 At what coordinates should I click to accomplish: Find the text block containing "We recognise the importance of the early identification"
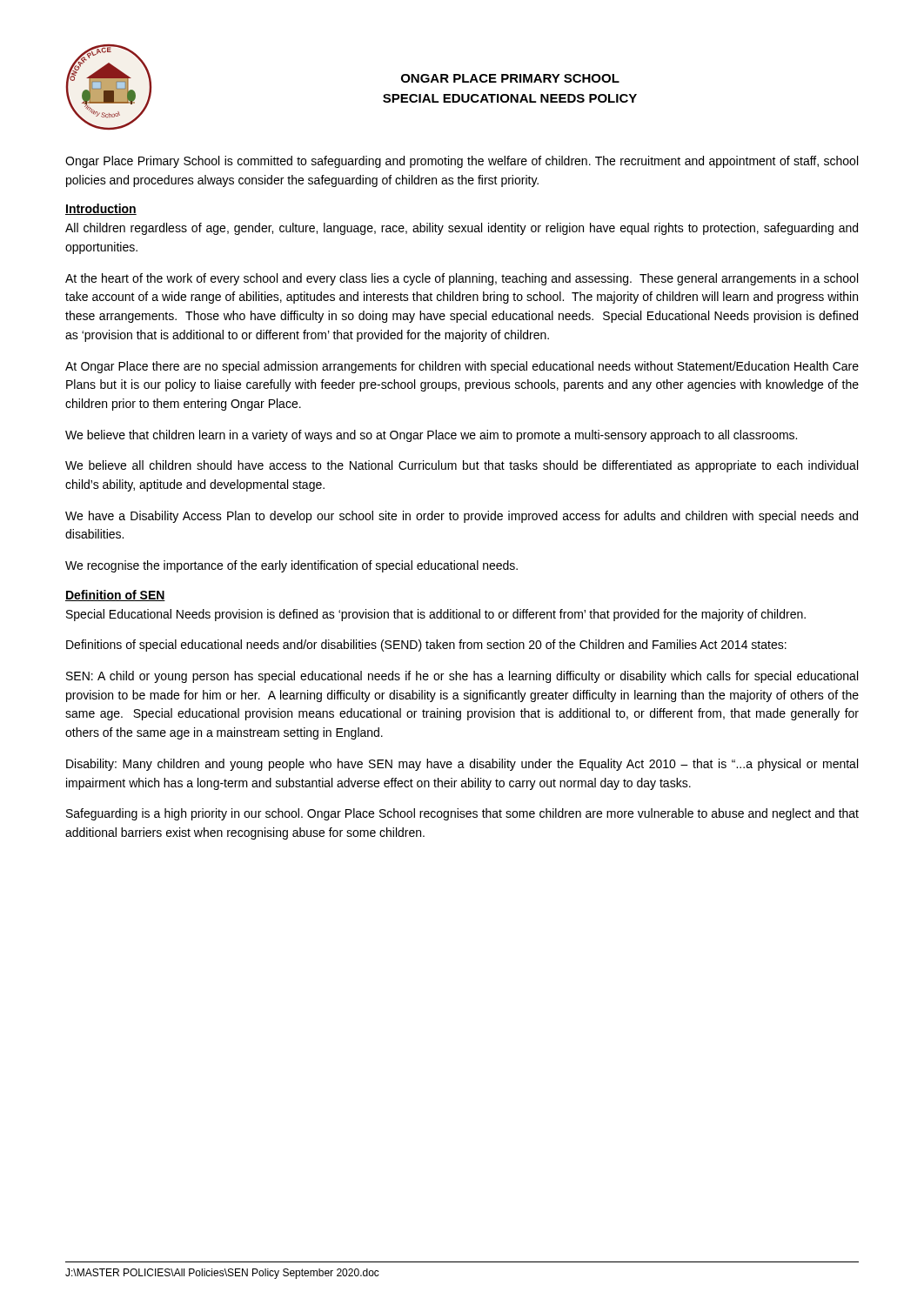click(292, 566)
